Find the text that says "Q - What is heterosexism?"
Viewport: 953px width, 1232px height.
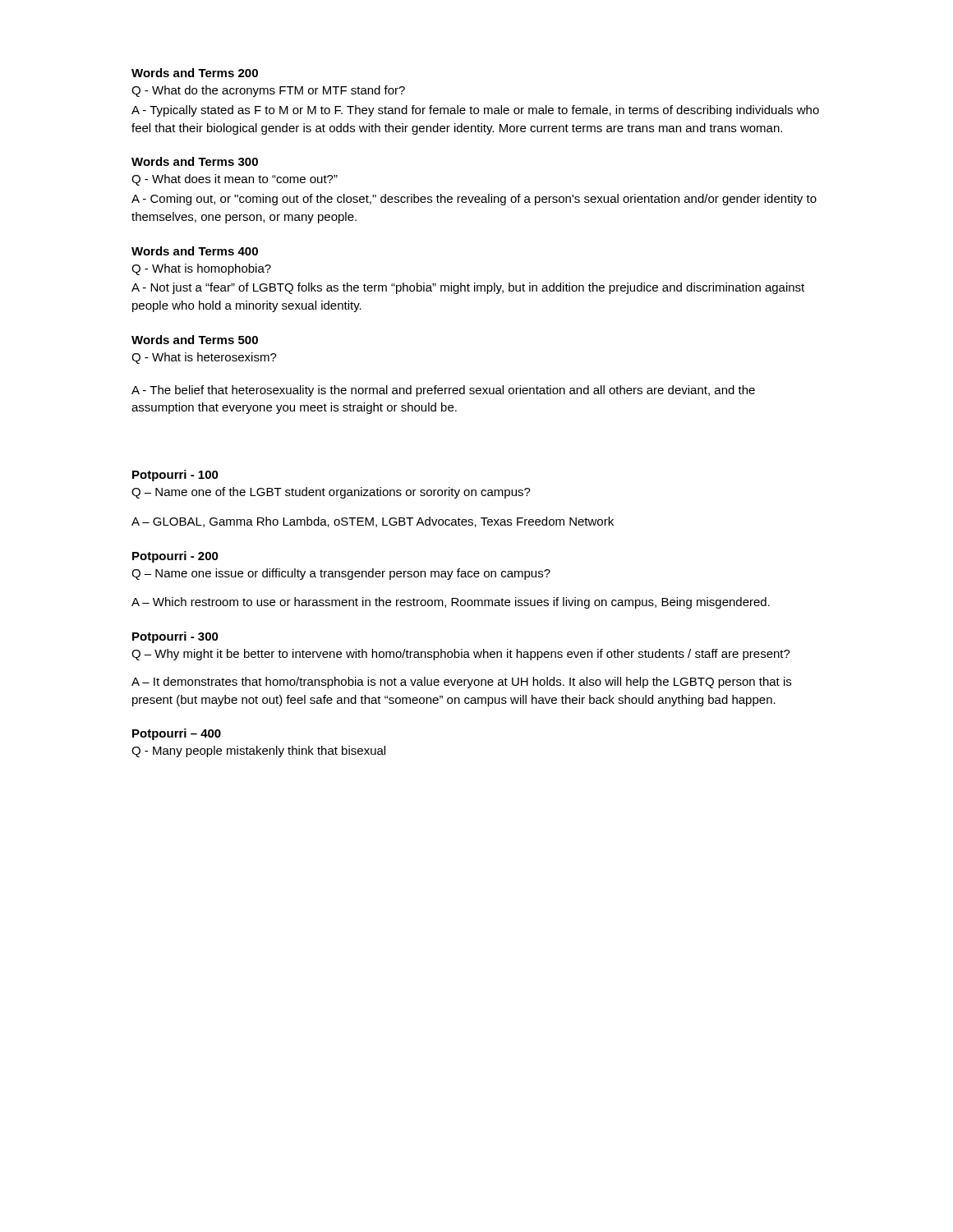tap(204, 357)
